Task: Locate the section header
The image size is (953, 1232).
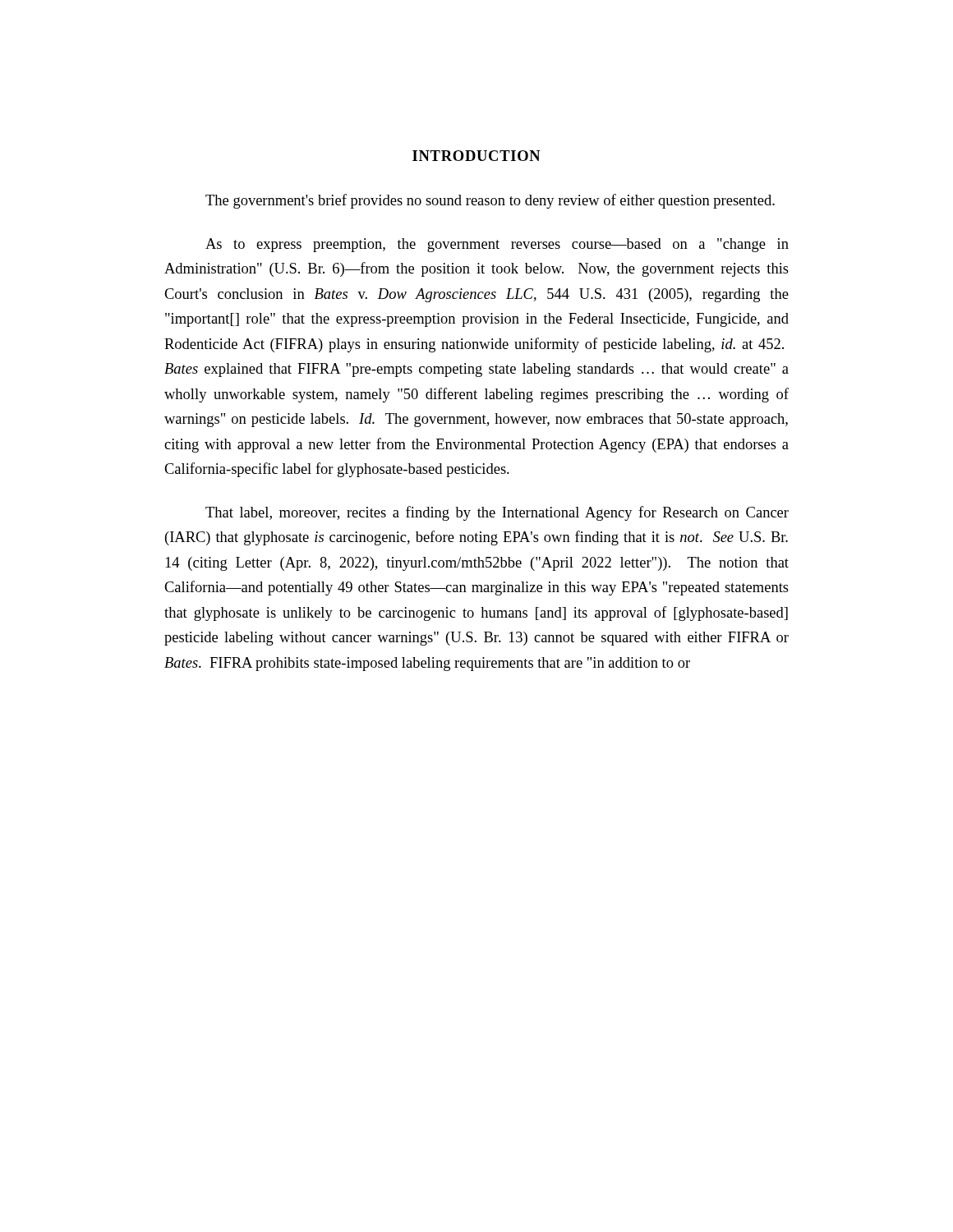Action: coord(476,156)
